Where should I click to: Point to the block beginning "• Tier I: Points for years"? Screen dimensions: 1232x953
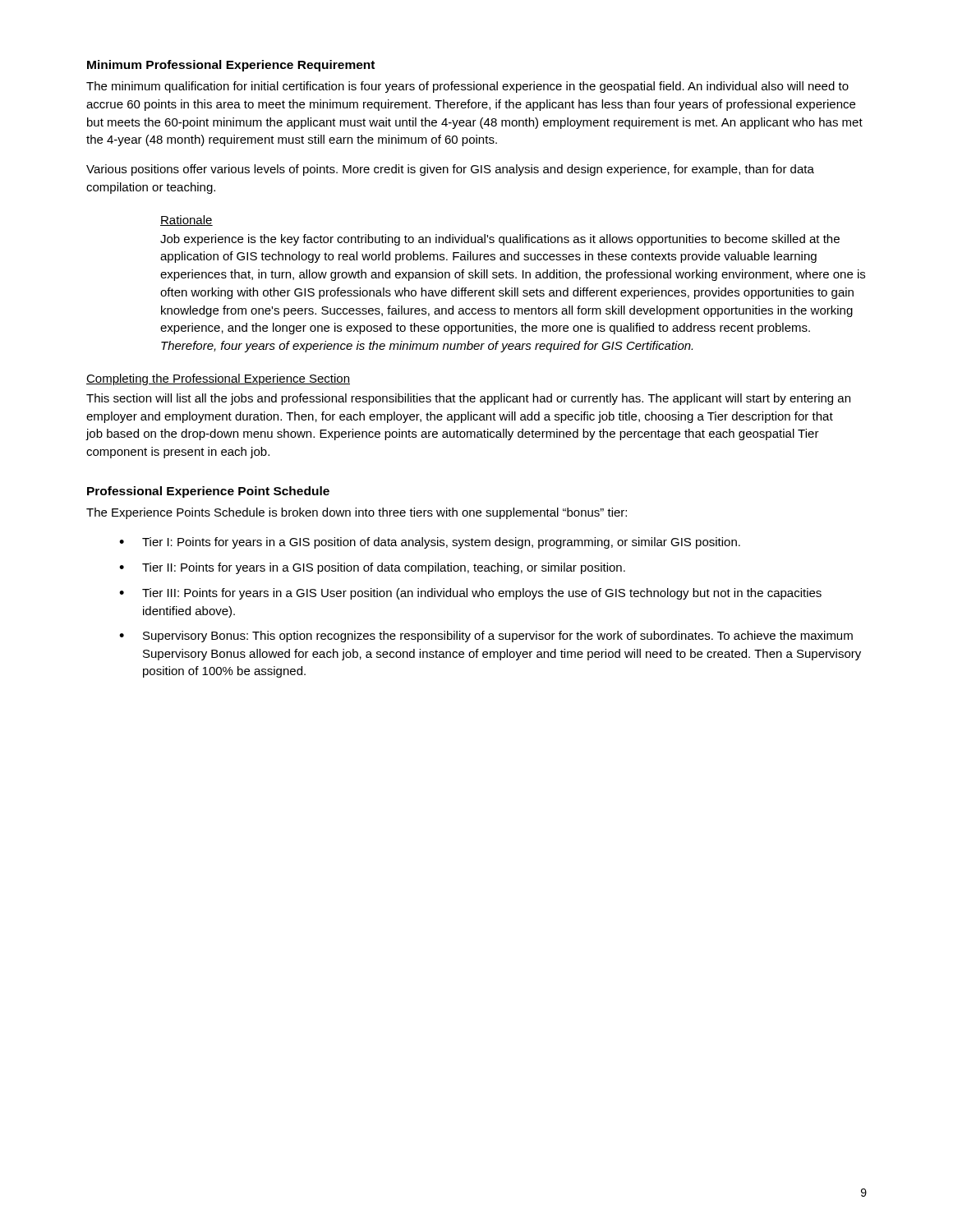493,542
